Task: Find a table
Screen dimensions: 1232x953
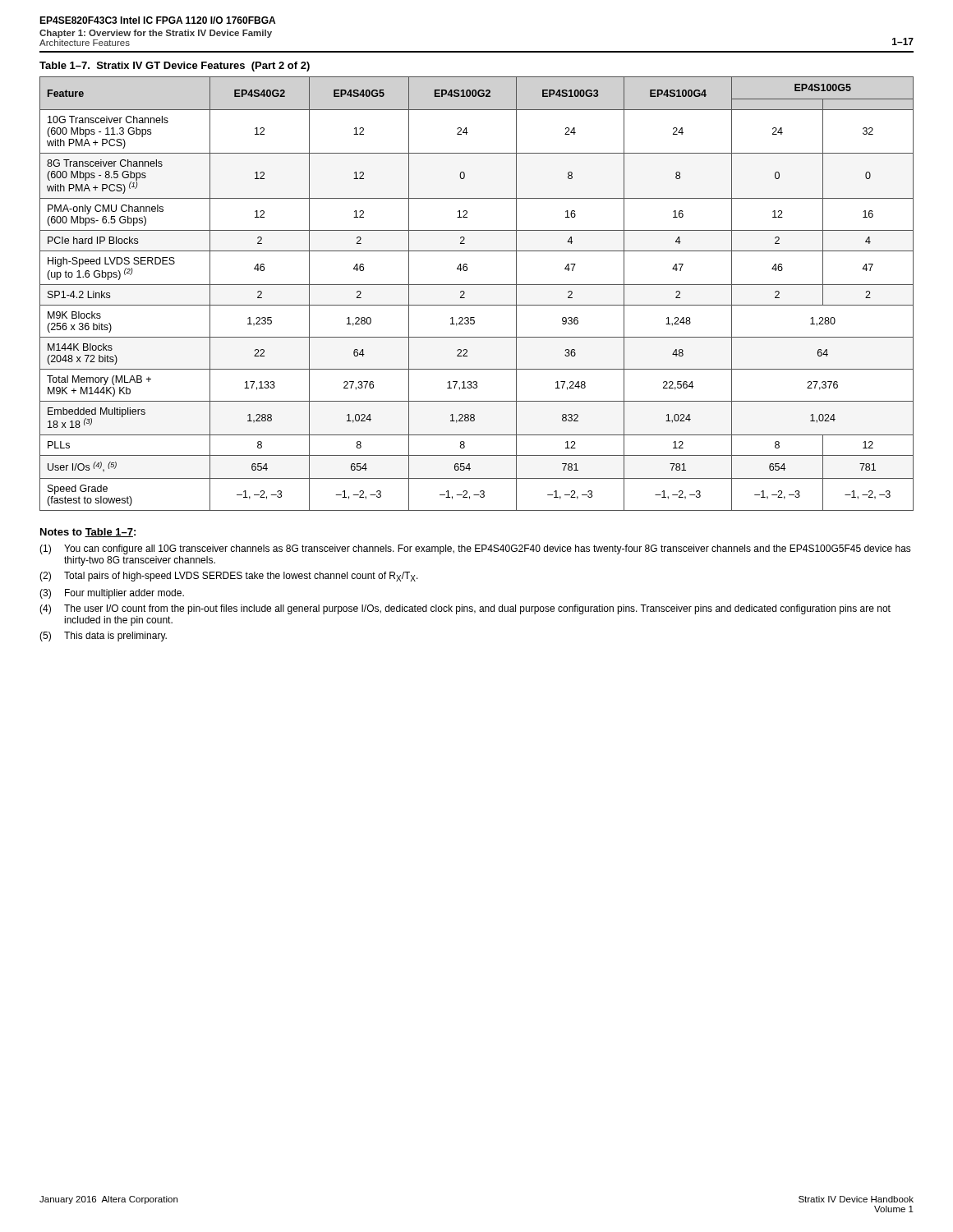Action: 476,293
